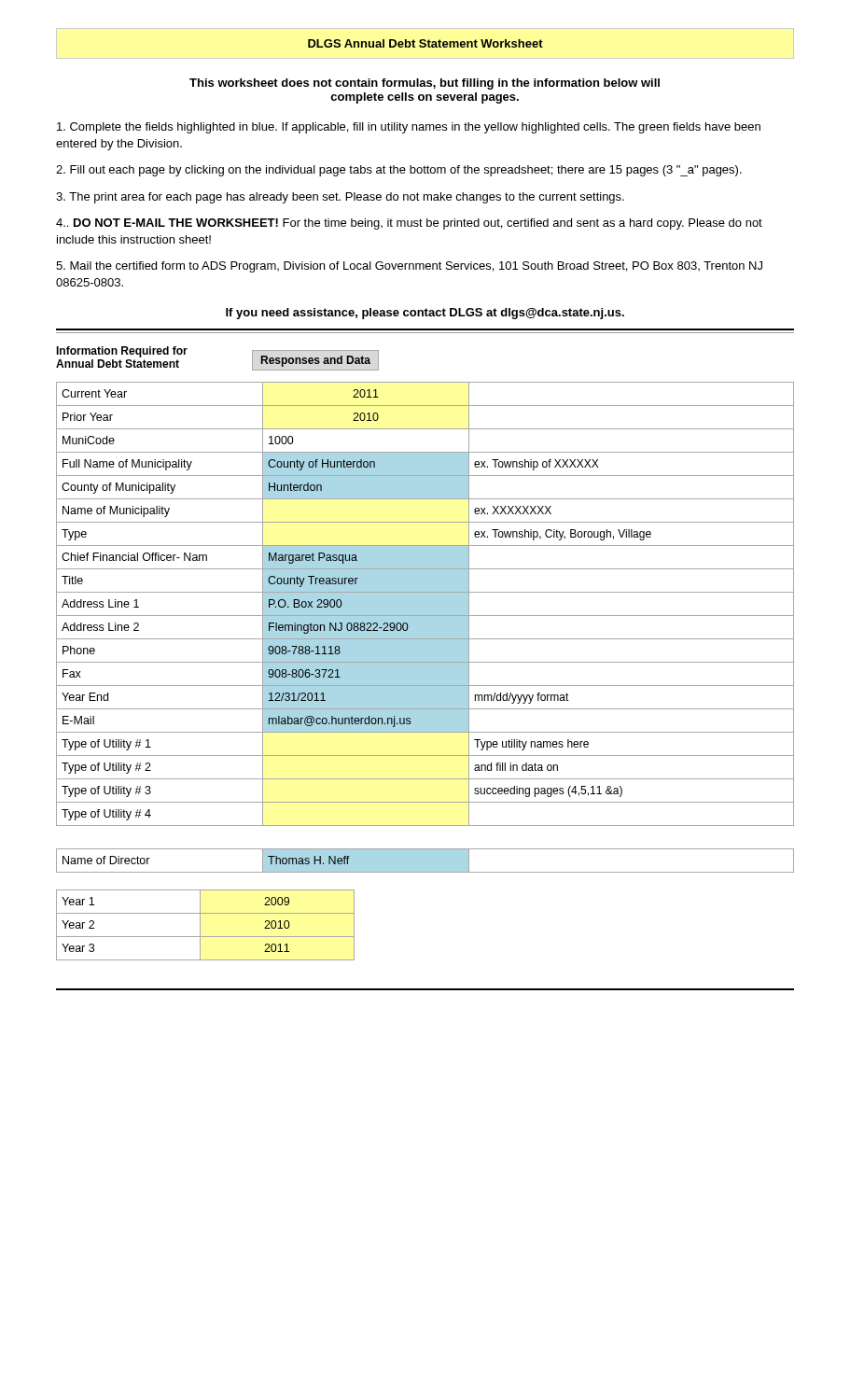Click on the table containing "Year 3"
Image resolution: width=850 pixels, height=1400 pixels.
coord(425,924)
